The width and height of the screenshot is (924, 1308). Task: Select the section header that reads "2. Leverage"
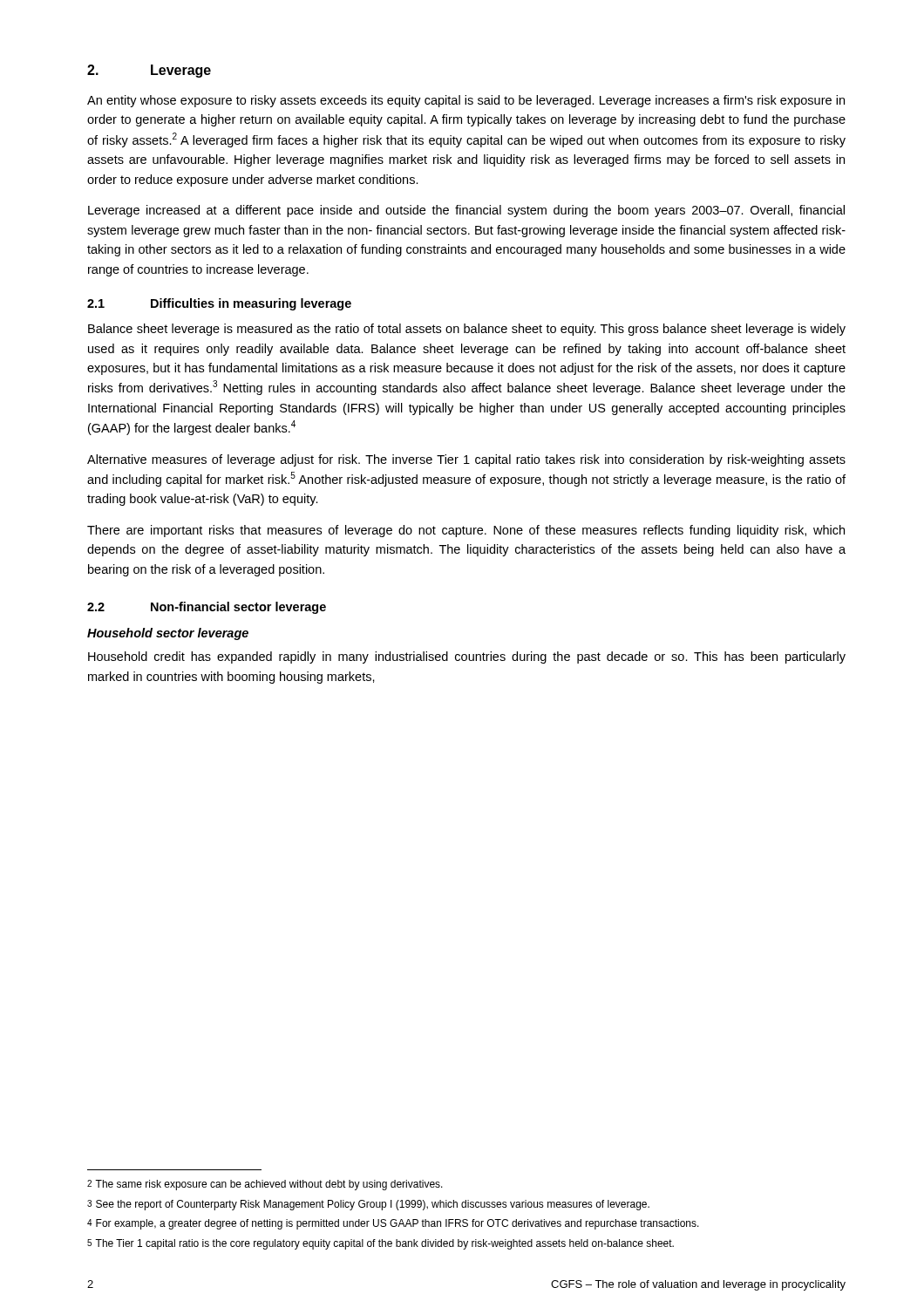(149, 71)
